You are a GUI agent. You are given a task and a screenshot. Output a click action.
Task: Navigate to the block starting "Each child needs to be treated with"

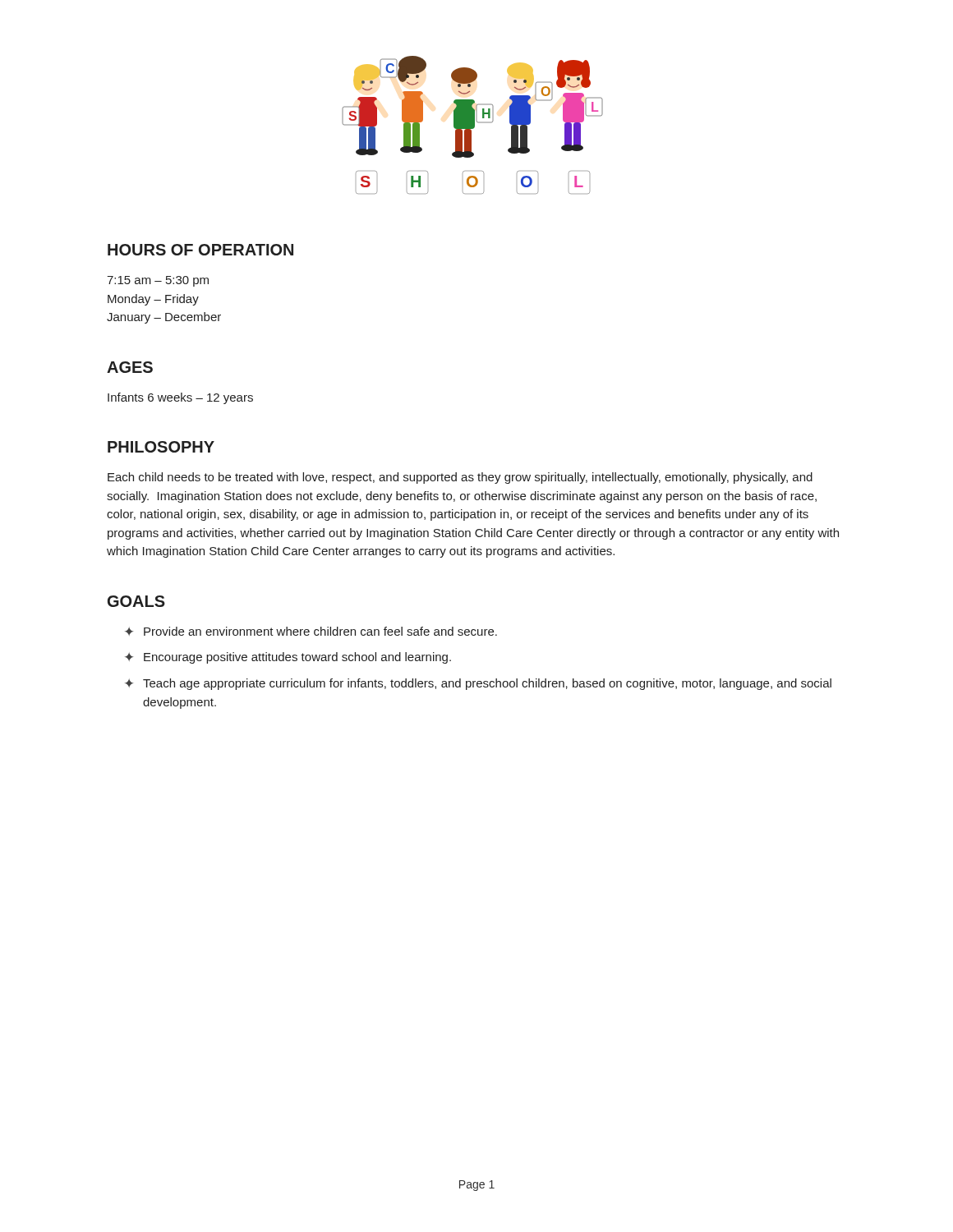473,514
